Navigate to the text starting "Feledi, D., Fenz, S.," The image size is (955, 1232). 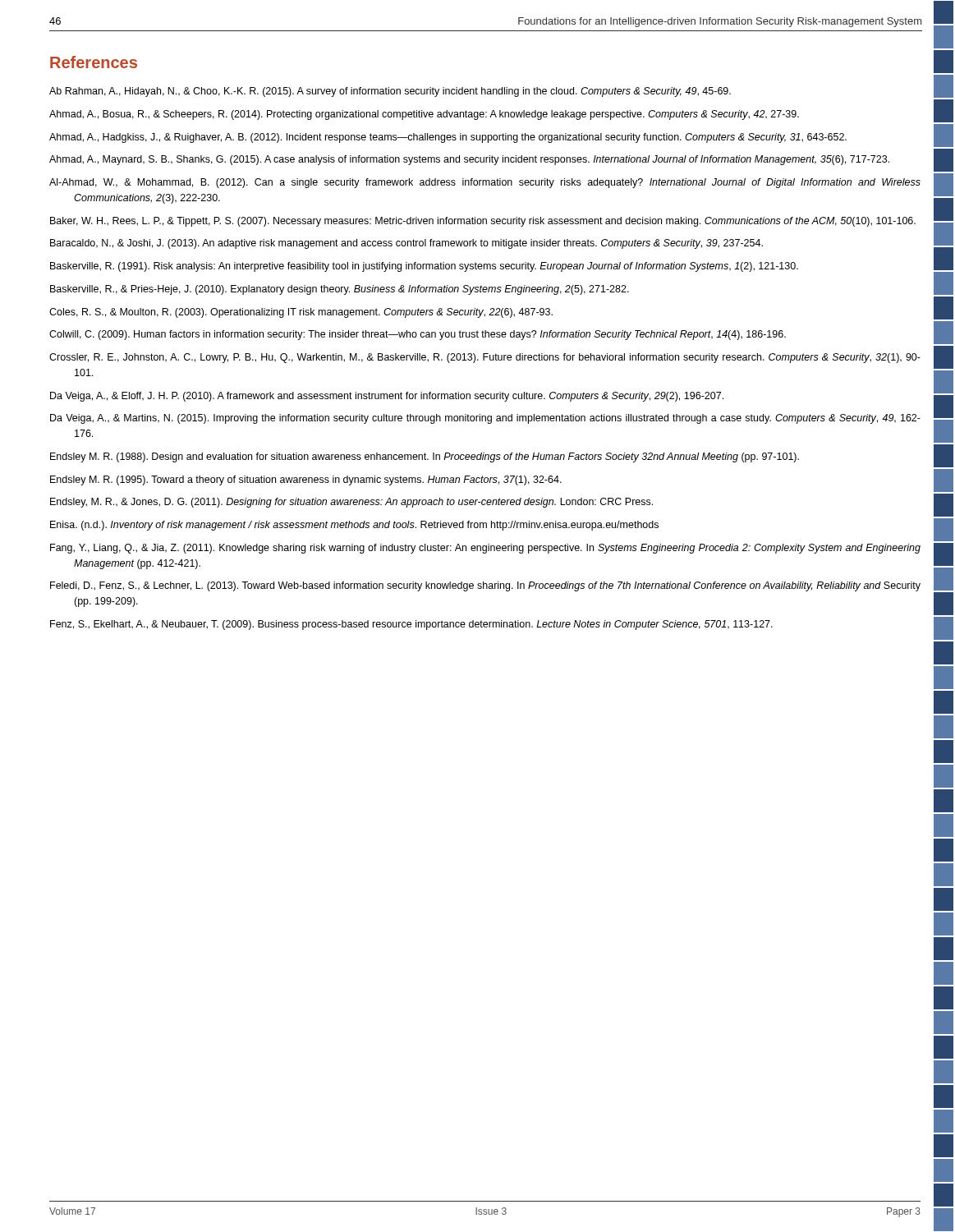(485, 594)
